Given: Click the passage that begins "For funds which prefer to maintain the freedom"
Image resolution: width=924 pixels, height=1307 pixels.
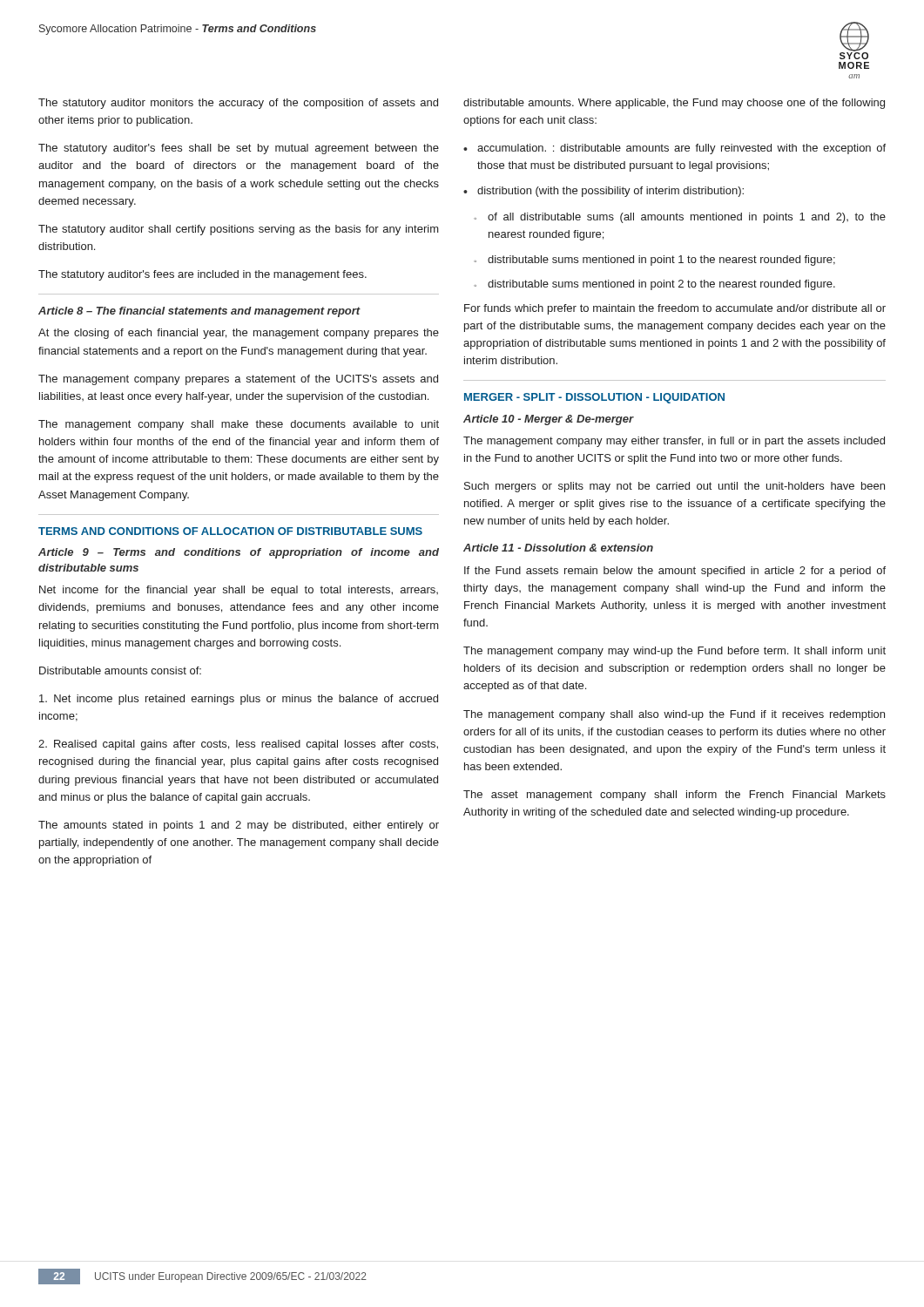Looking at the screenshot, I should pyautogui.click(x=674, y=335).
